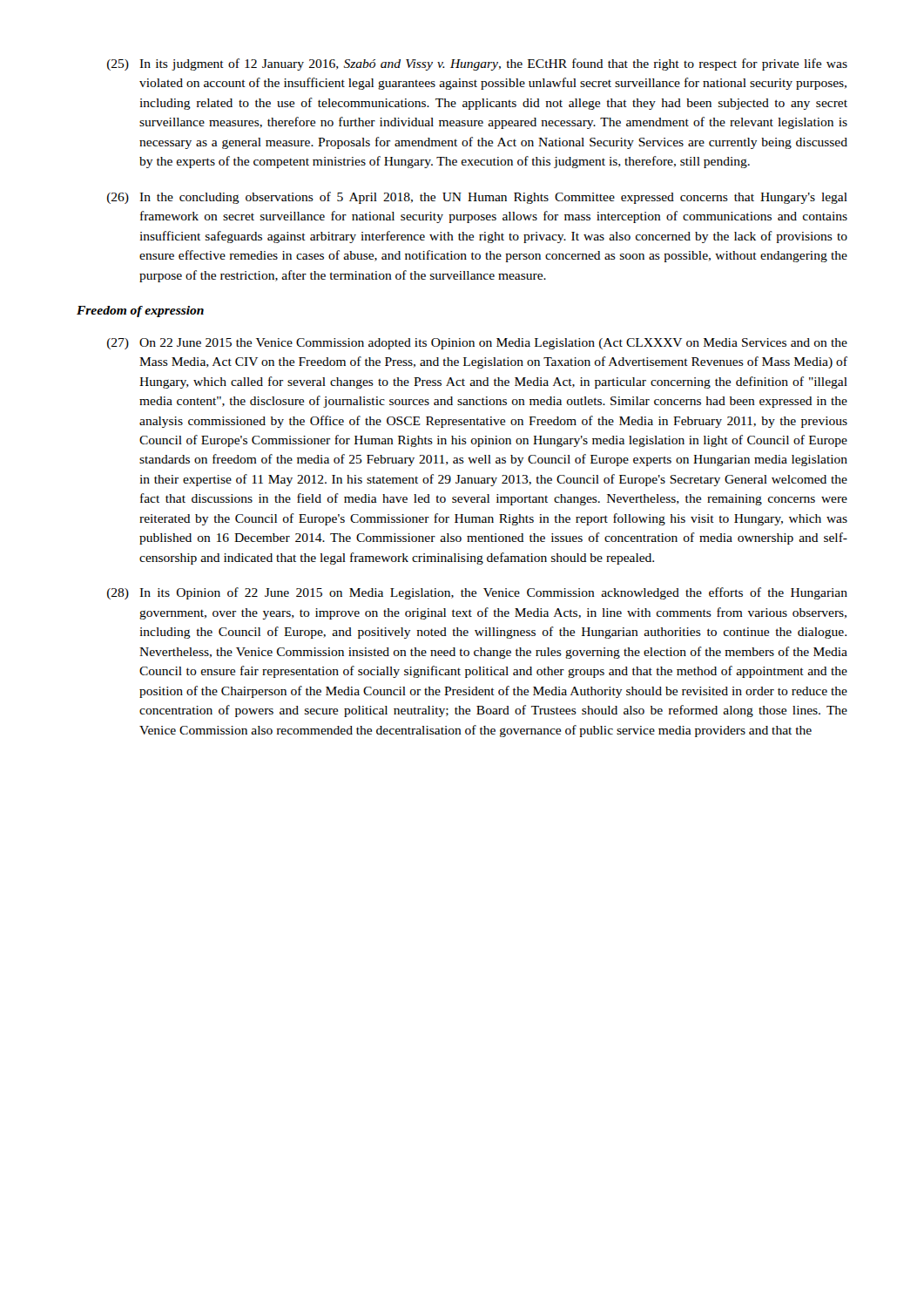Find the region starting "Freedom of expression"
Image resolution: width=924 pixels, height=1307 pixels.
140,310
